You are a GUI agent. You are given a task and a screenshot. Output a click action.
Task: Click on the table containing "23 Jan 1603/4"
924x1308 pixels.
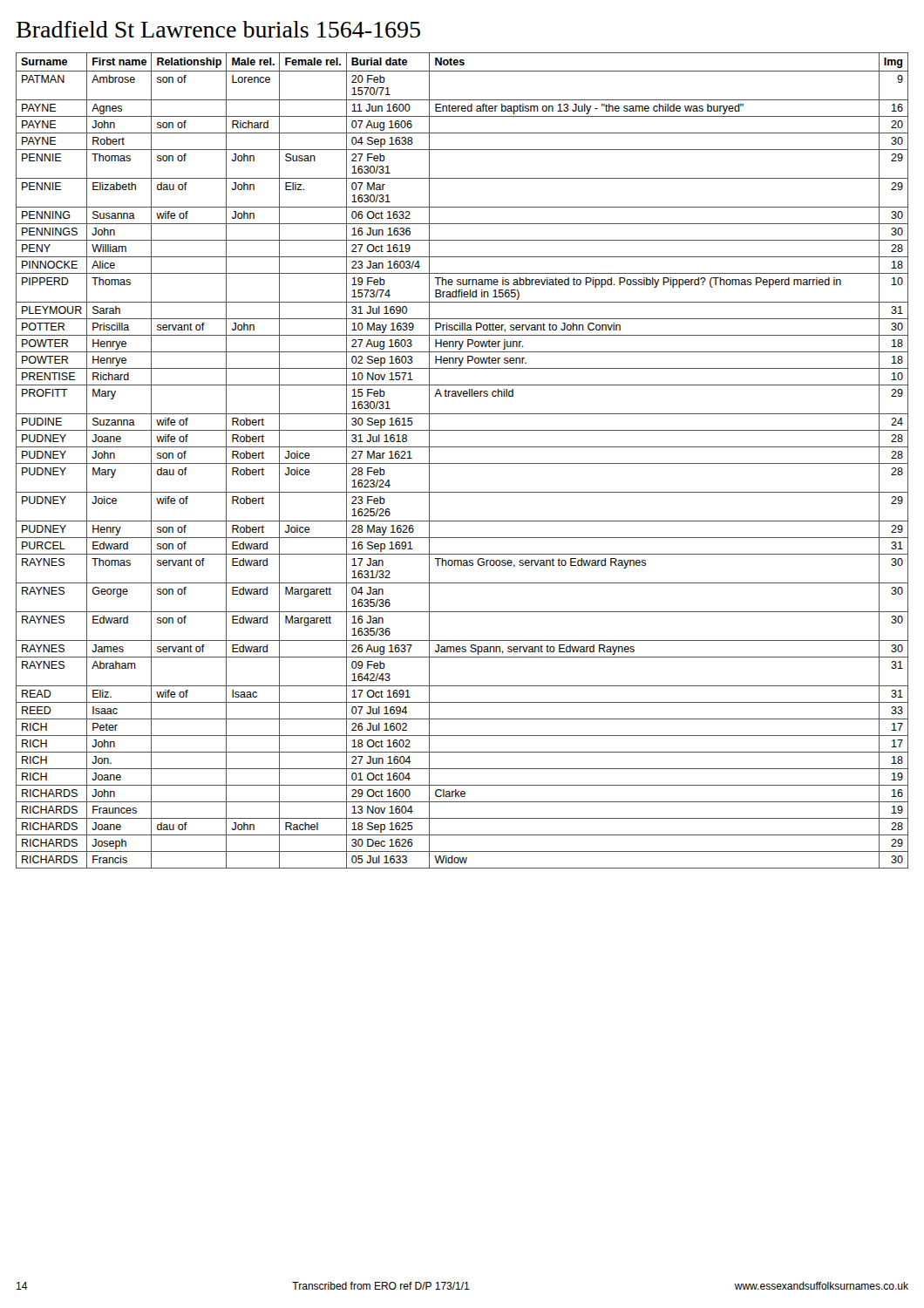(462, 460)
